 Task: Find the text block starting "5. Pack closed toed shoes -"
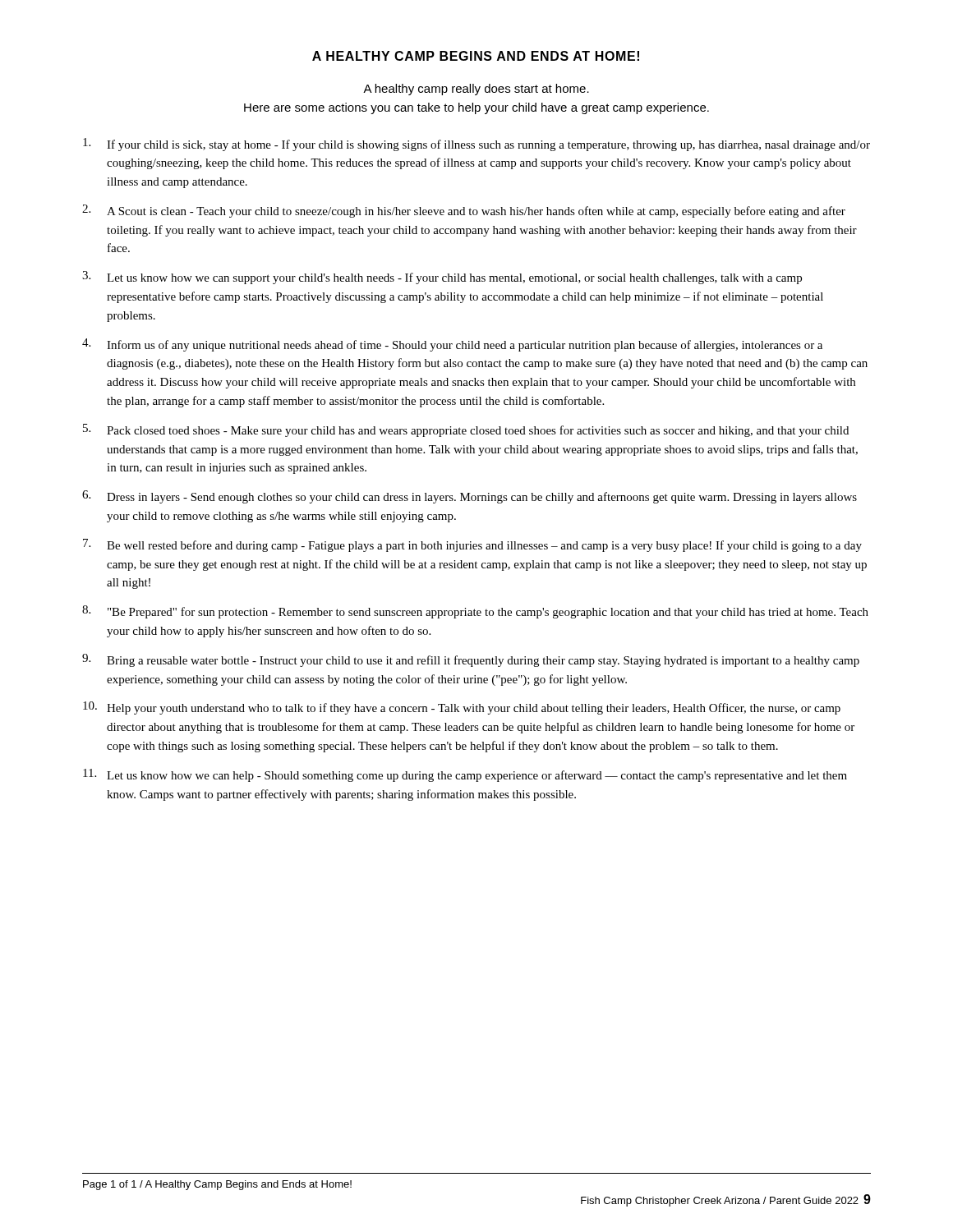(476, 449)
